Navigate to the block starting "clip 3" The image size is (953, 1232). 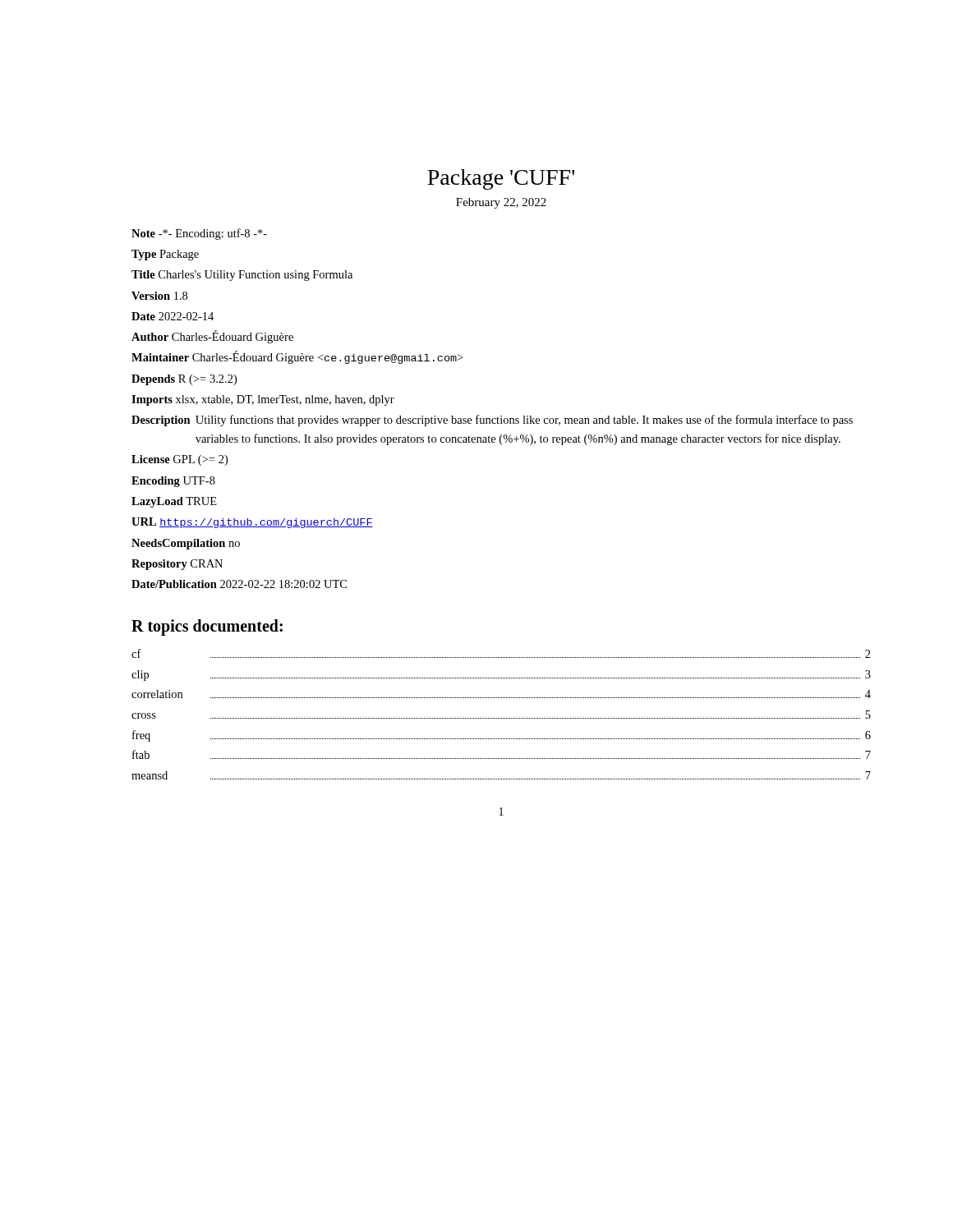[x=501, y=674]
